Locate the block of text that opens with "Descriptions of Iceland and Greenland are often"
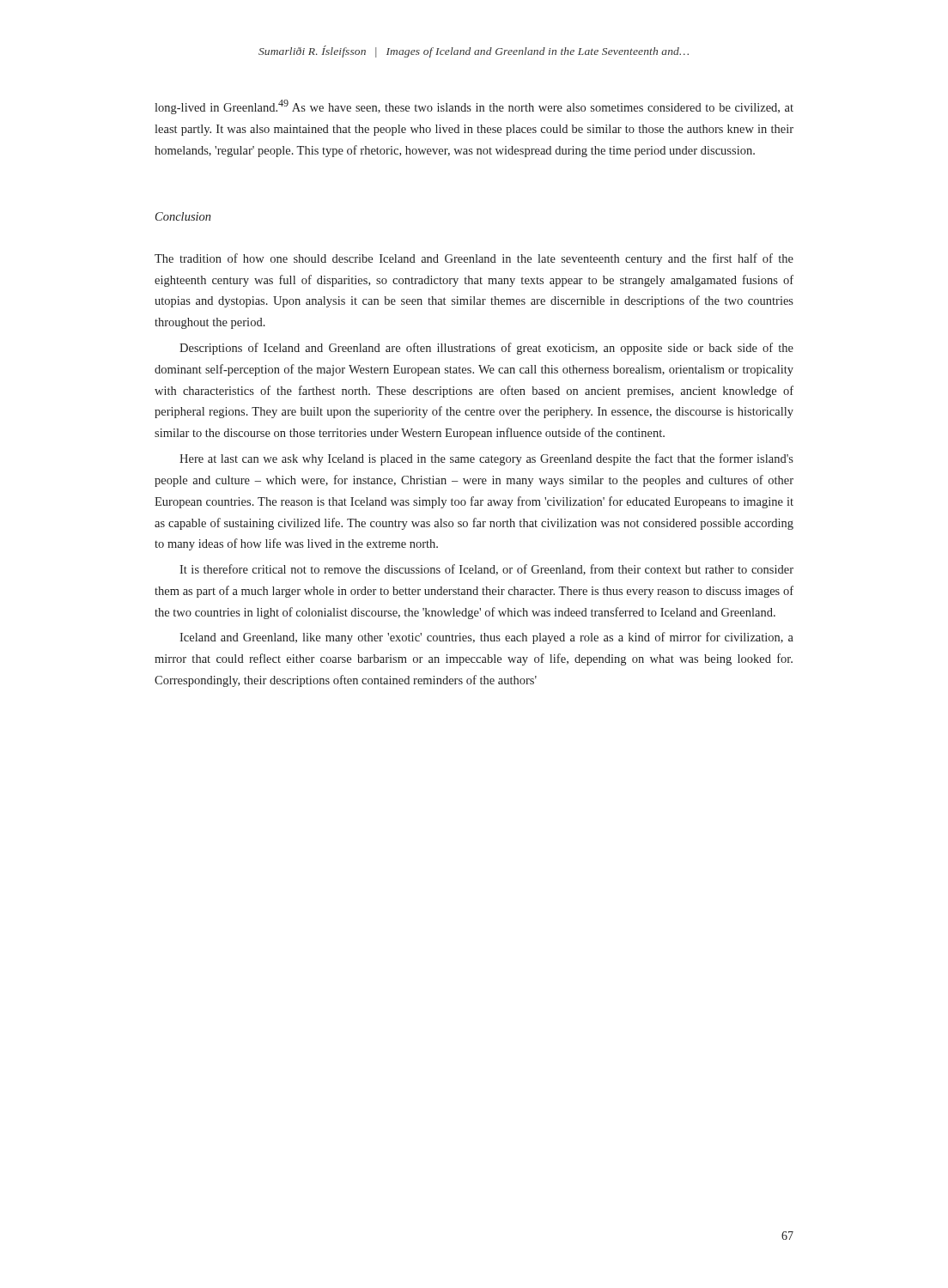 [474, 390]
